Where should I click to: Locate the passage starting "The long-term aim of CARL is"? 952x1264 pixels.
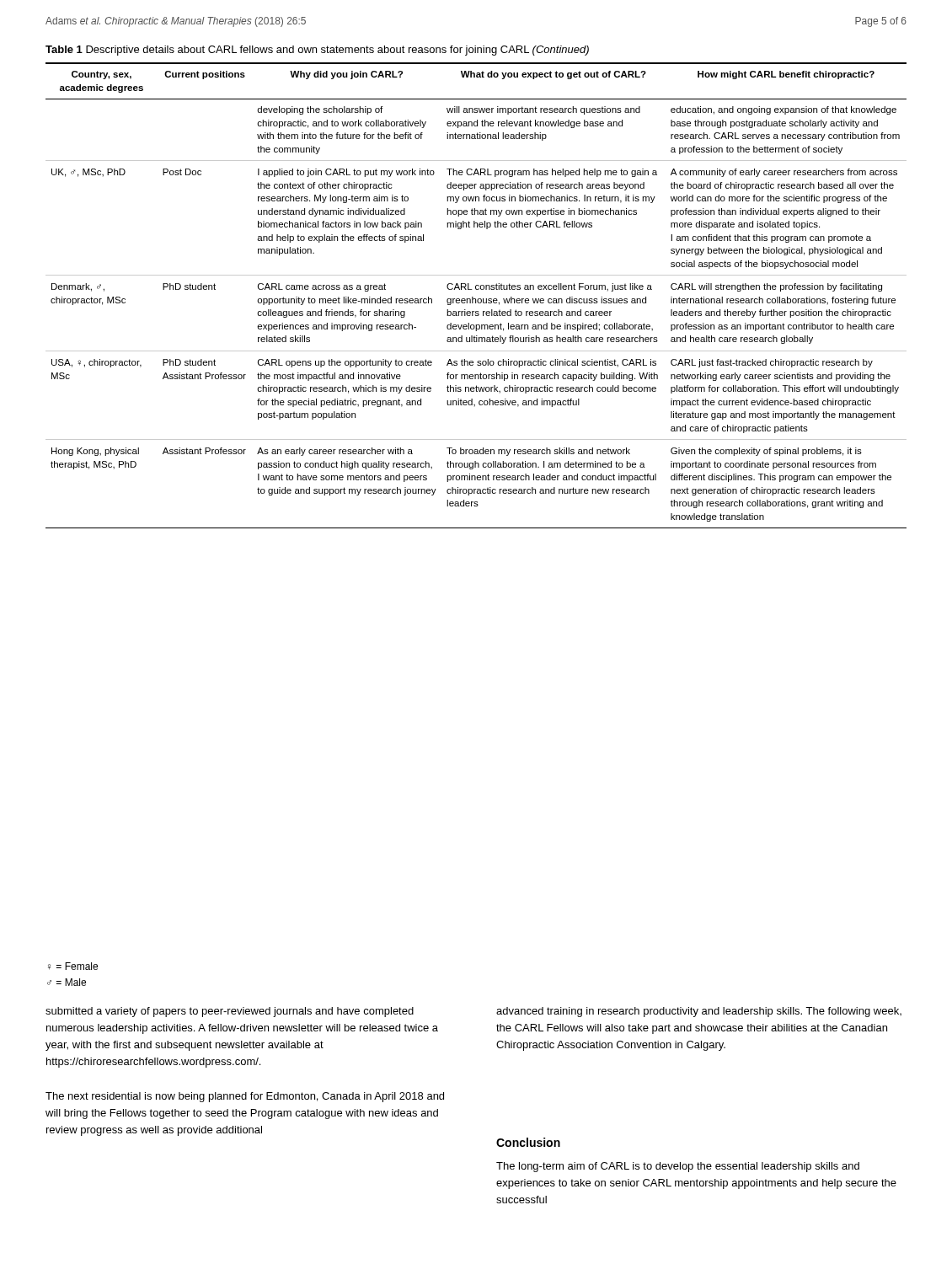pyautogui.click(x=696, y=1183)
